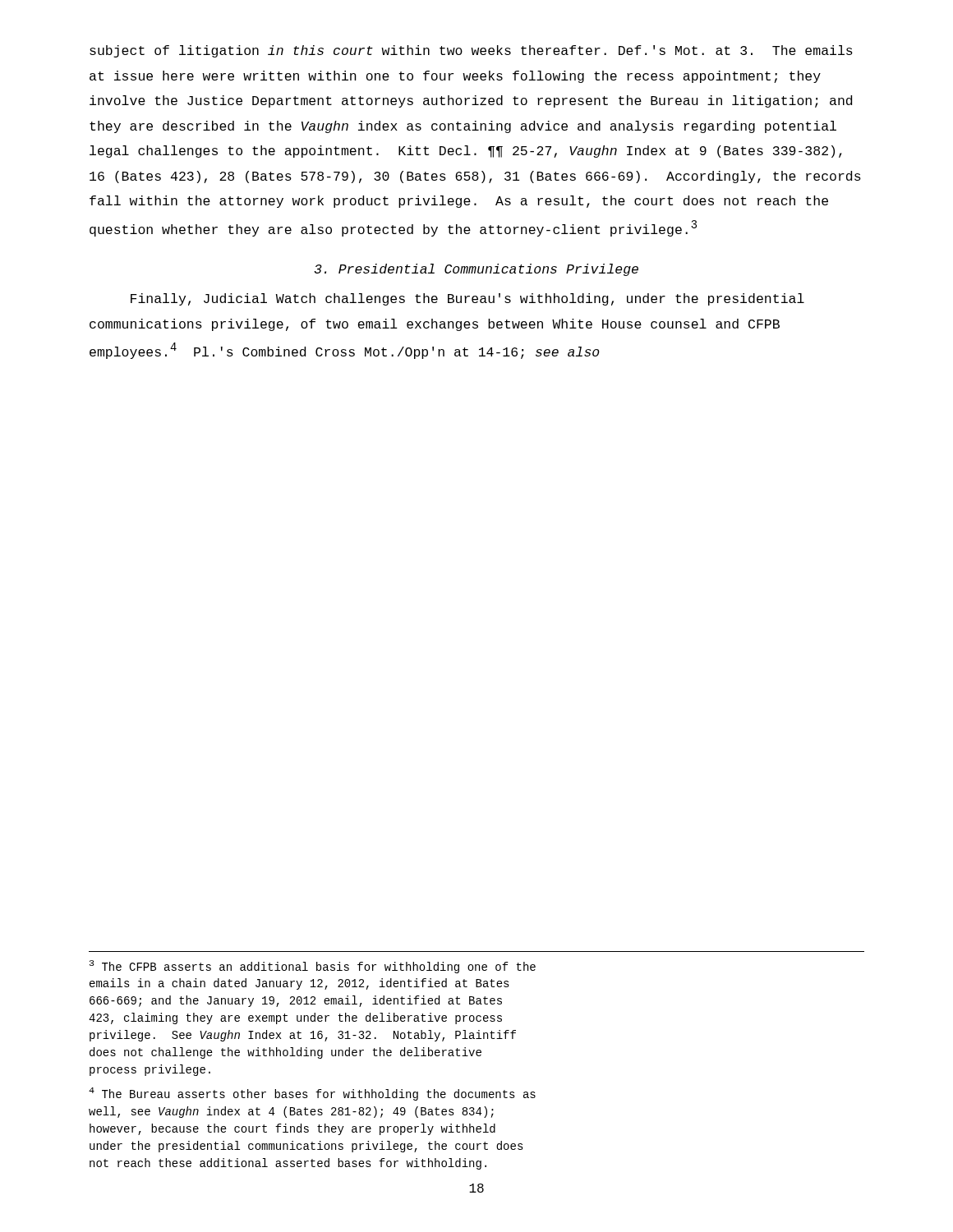Click the passage that begins "subject of litigation"
The height and width of the screenshot is (1232, 953).
click(x=476, y=141)
